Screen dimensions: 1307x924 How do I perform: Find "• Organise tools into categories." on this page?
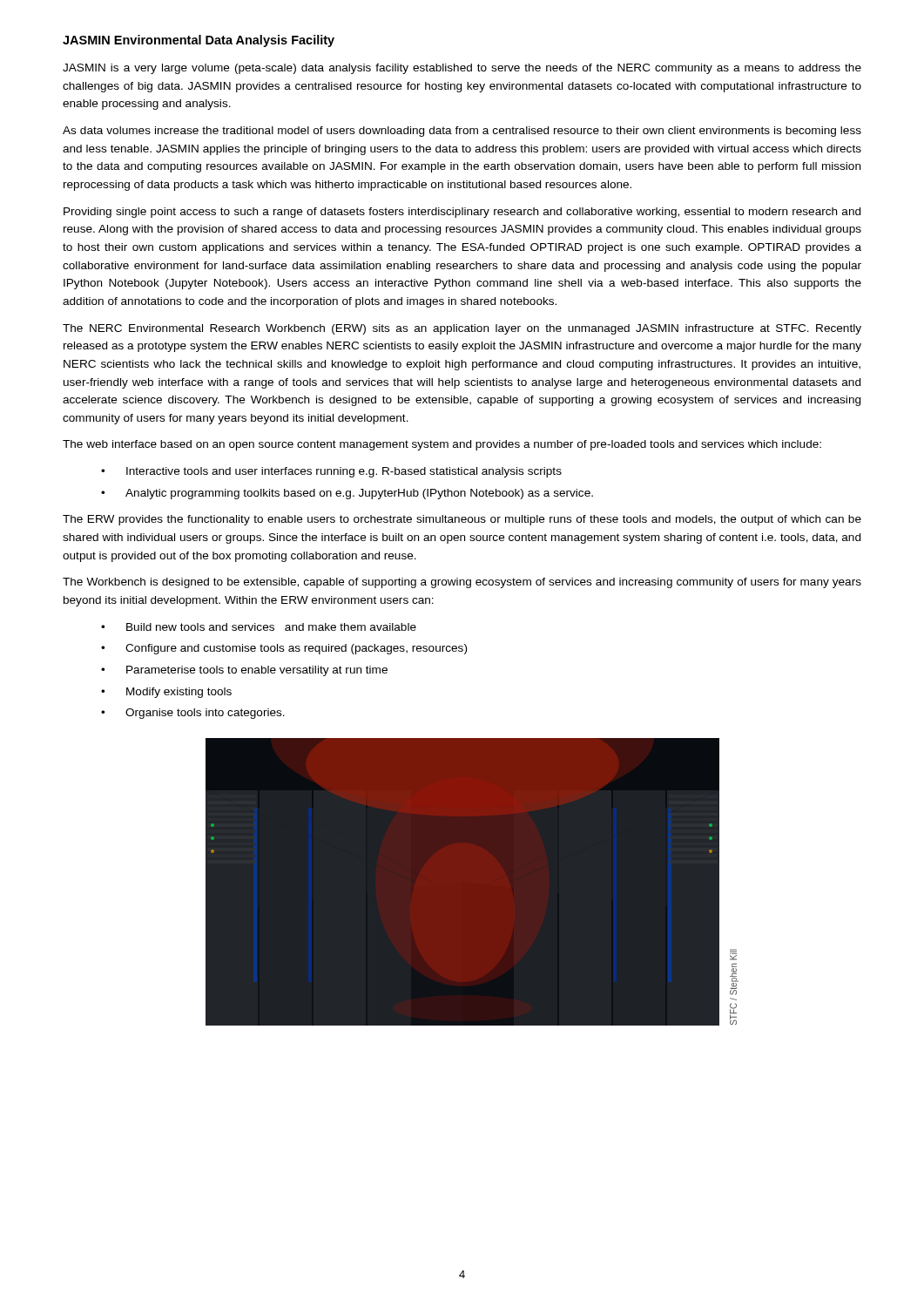coord(193,714)
